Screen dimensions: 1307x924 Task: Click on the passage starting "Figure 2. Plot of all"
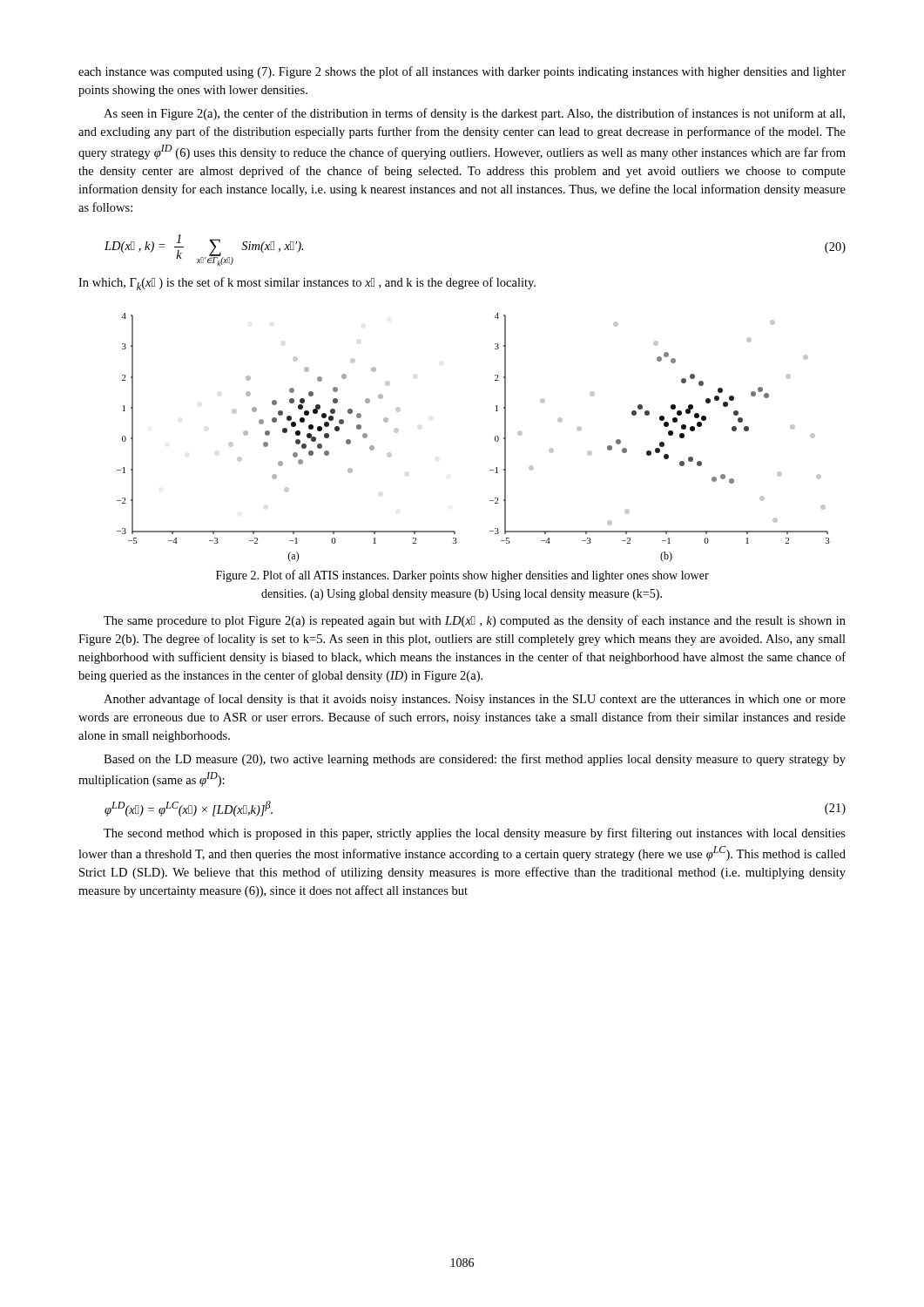[462, 585]
